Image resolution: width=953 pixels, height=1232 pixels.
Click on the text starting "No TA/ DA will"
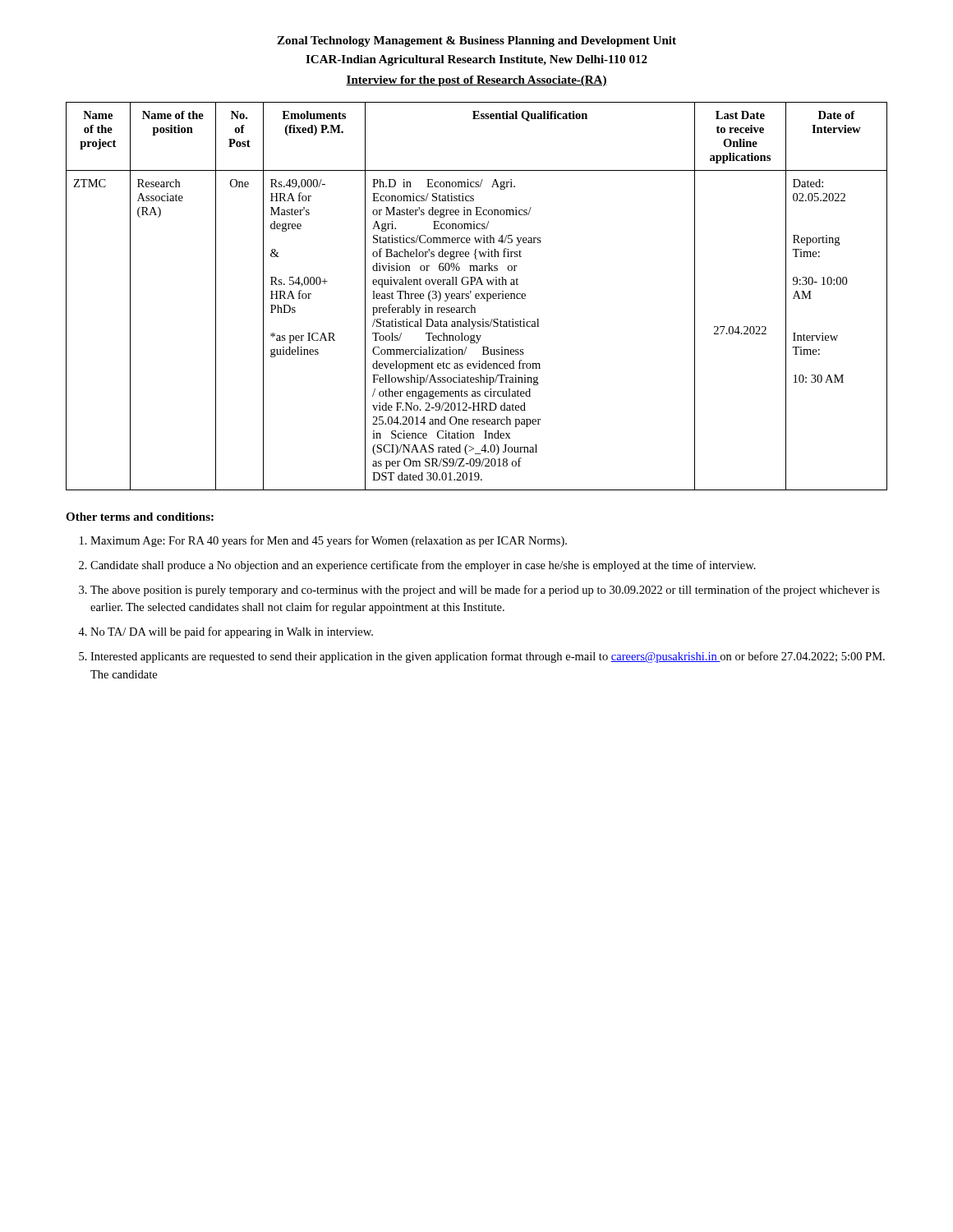(x=232, y=632)
